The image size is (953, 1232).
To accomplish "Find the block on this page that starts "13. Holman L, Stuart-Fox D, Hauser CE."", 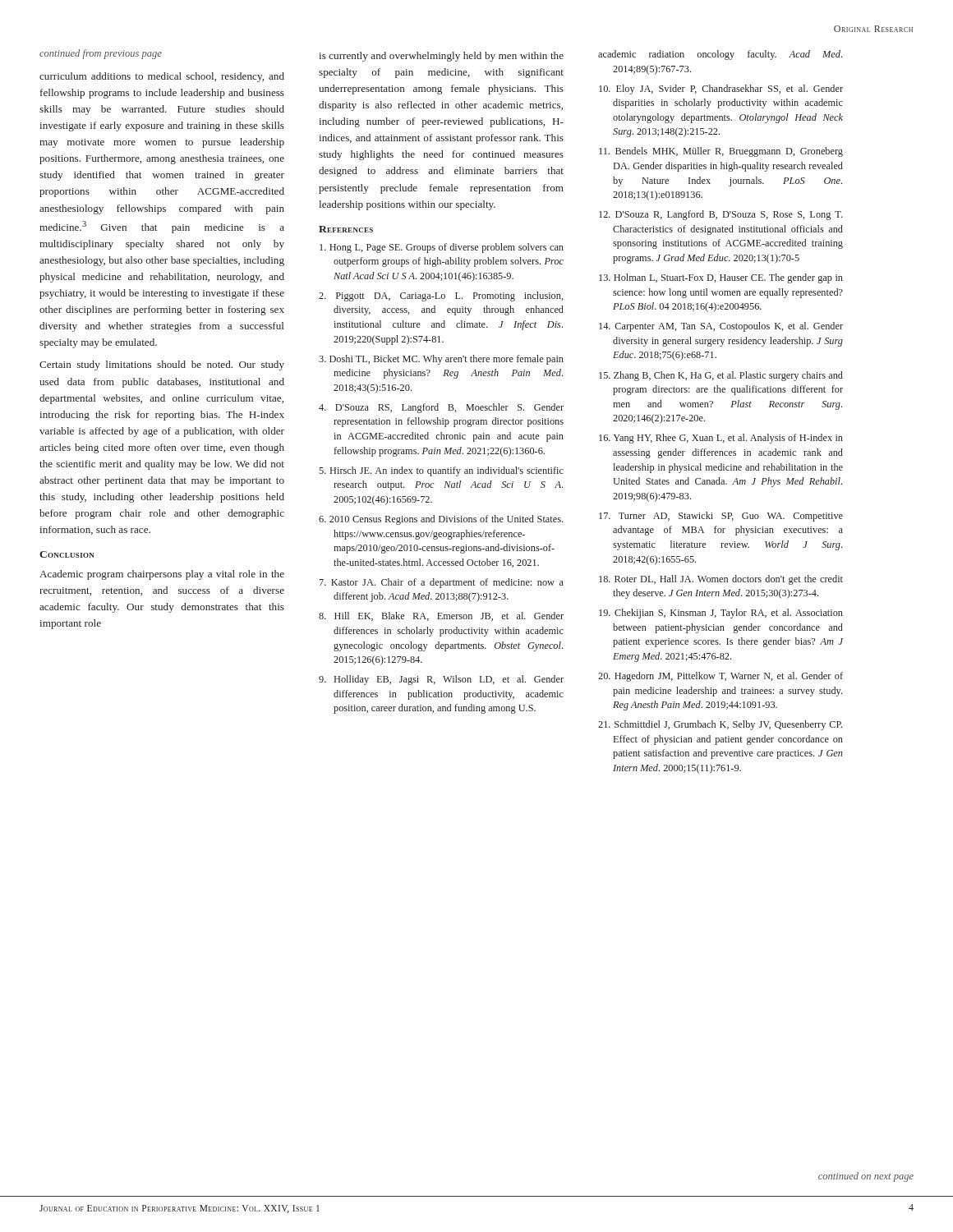I will (721, 293).
